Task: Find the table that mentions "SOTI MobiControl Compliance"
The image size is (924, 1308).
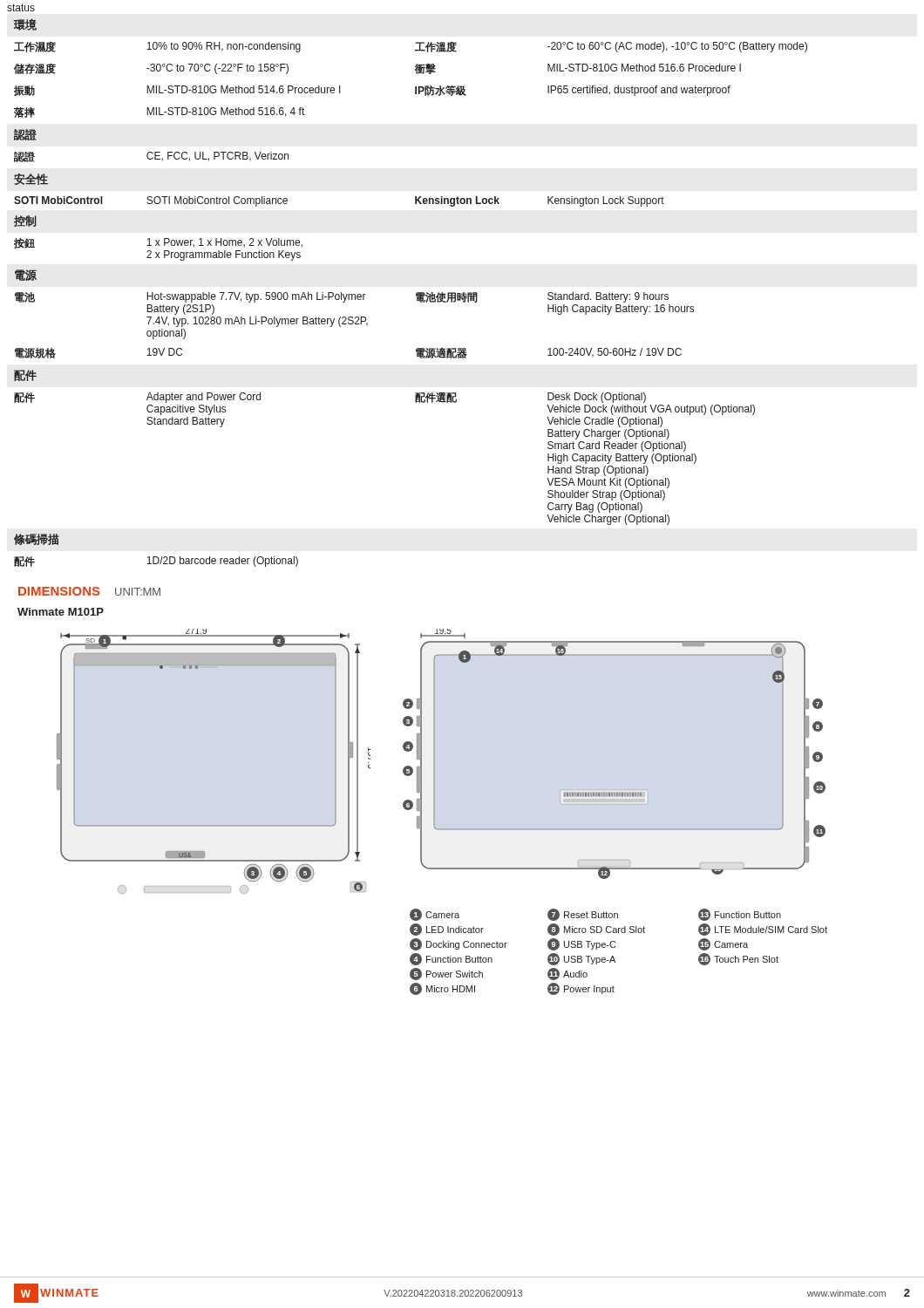Action: tap(462, 293)
